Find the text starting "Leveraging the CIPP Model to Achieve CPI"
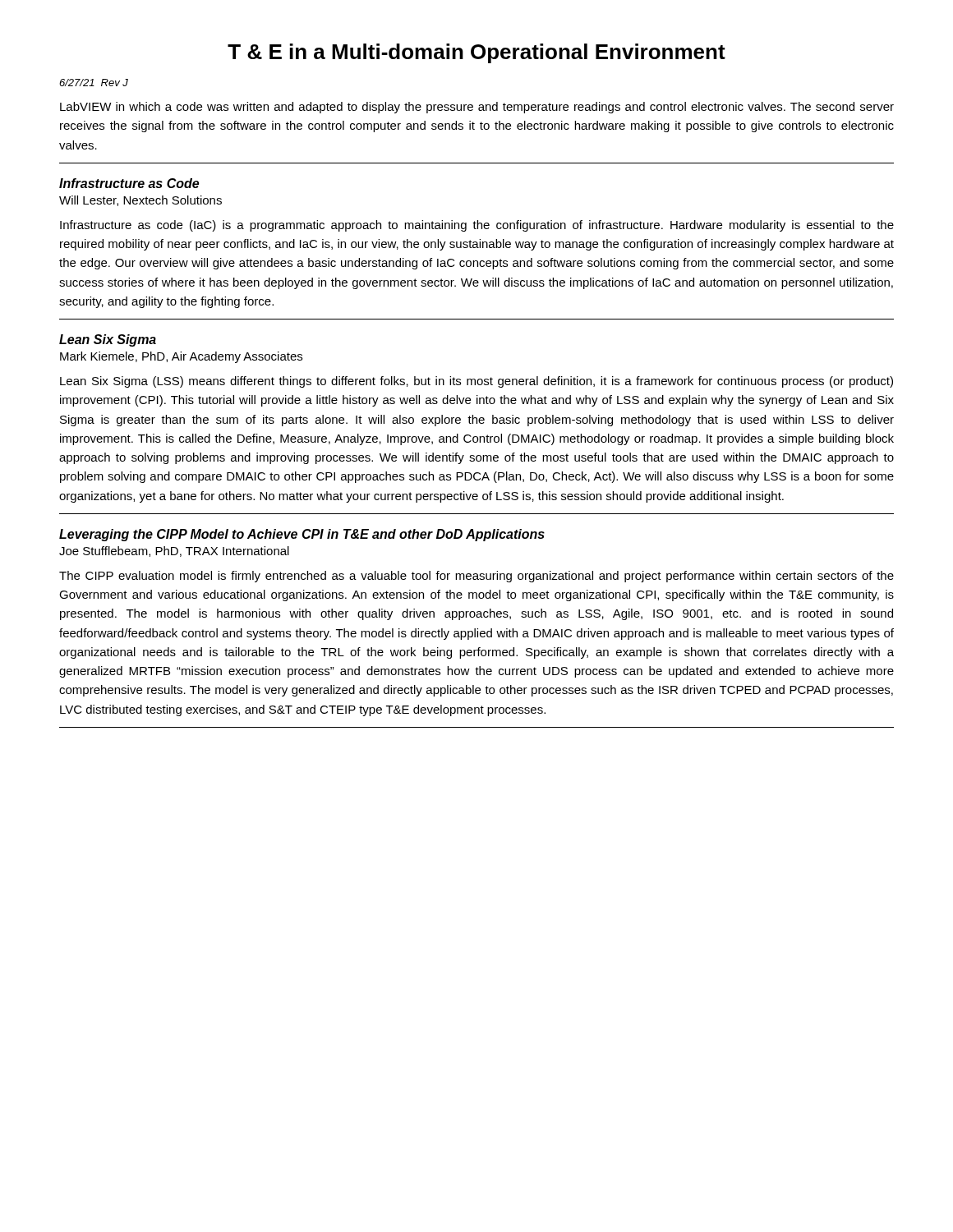Image resolution: width=953 pixels, height=1232 pixels. [302, 534]
